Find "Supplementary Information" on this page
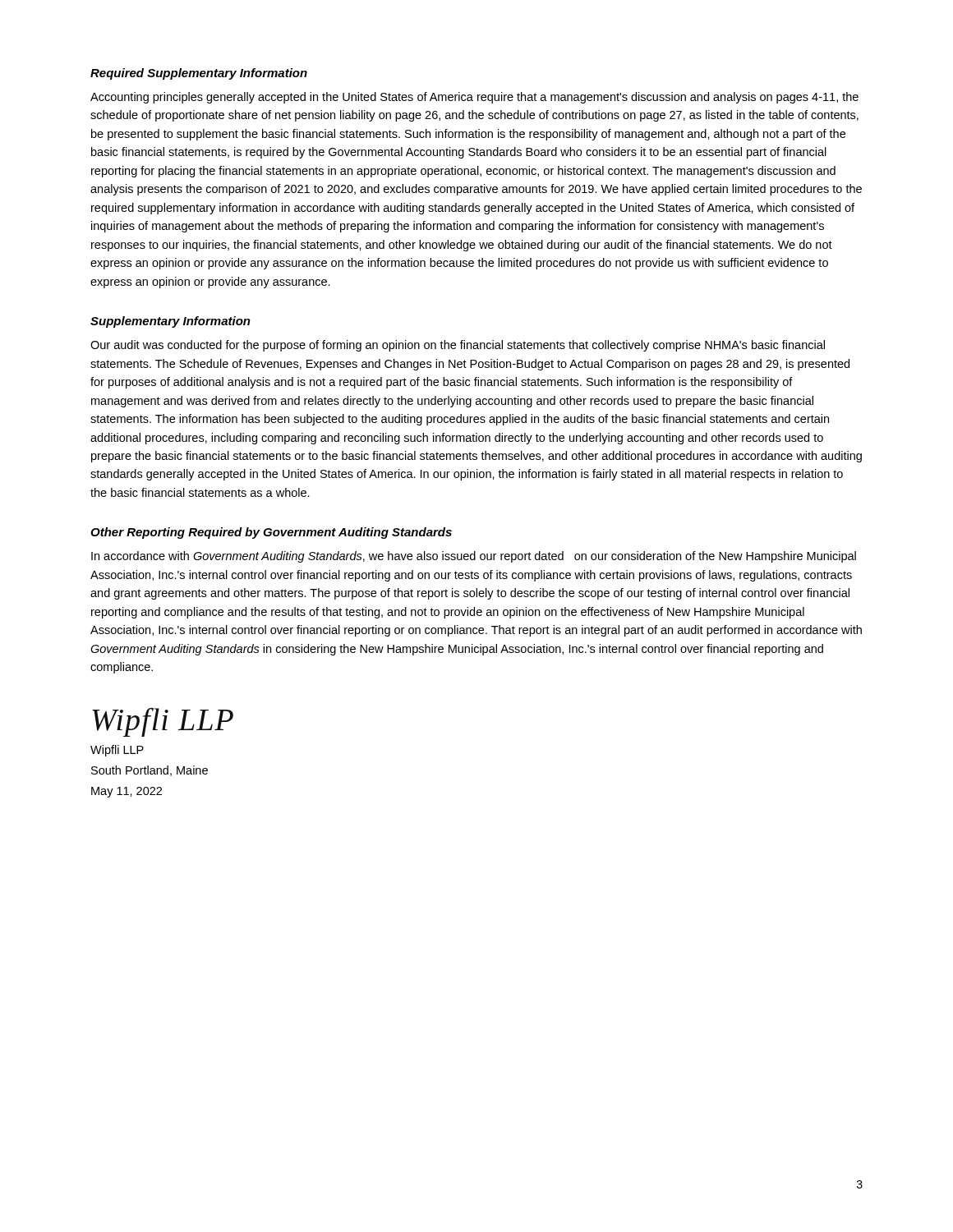This screenshot has width=953, height=1232. [x=170, y=321]
